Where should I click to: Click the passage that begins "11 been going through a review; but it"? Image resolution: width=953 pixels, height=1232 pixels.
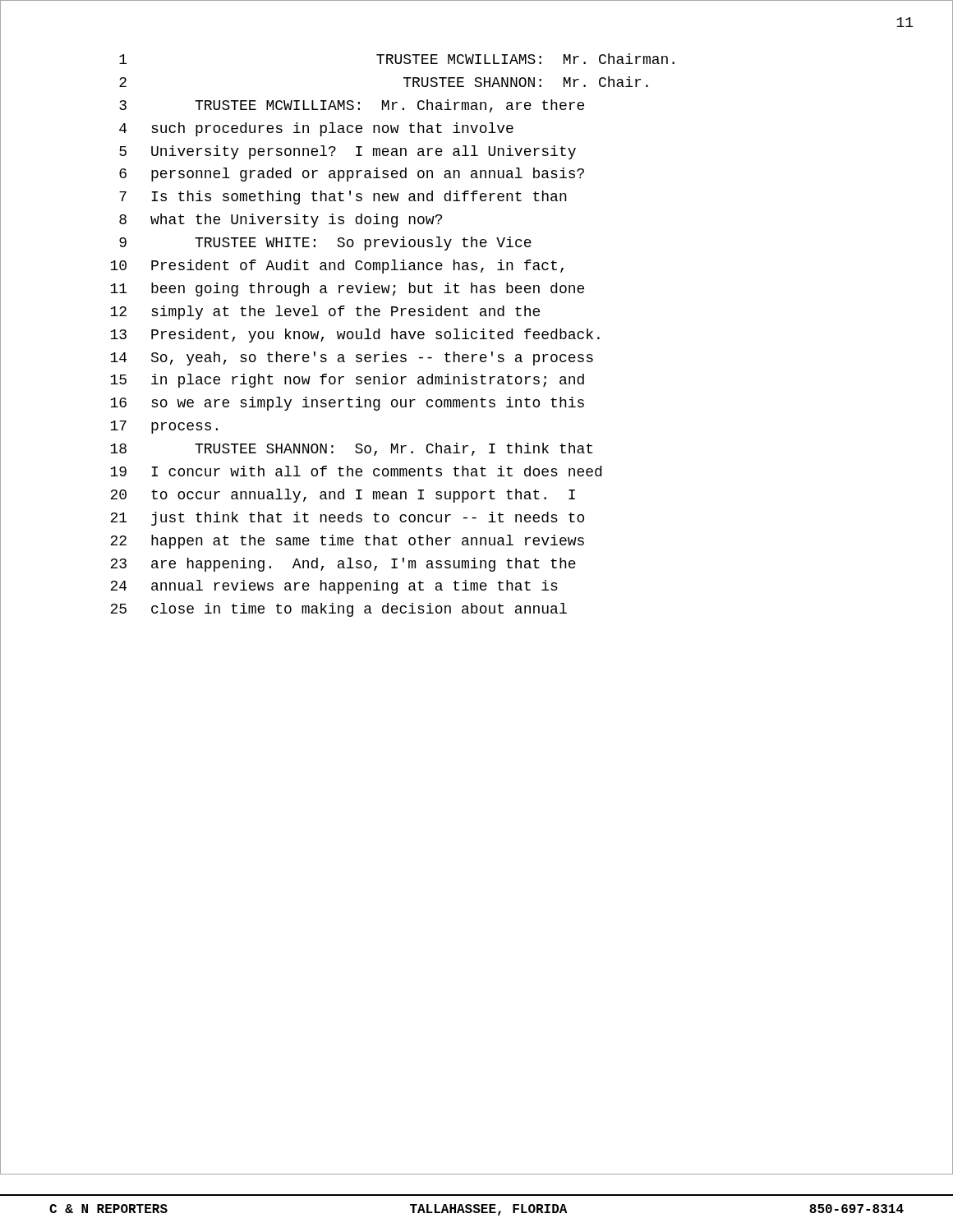tap(493, 290)
